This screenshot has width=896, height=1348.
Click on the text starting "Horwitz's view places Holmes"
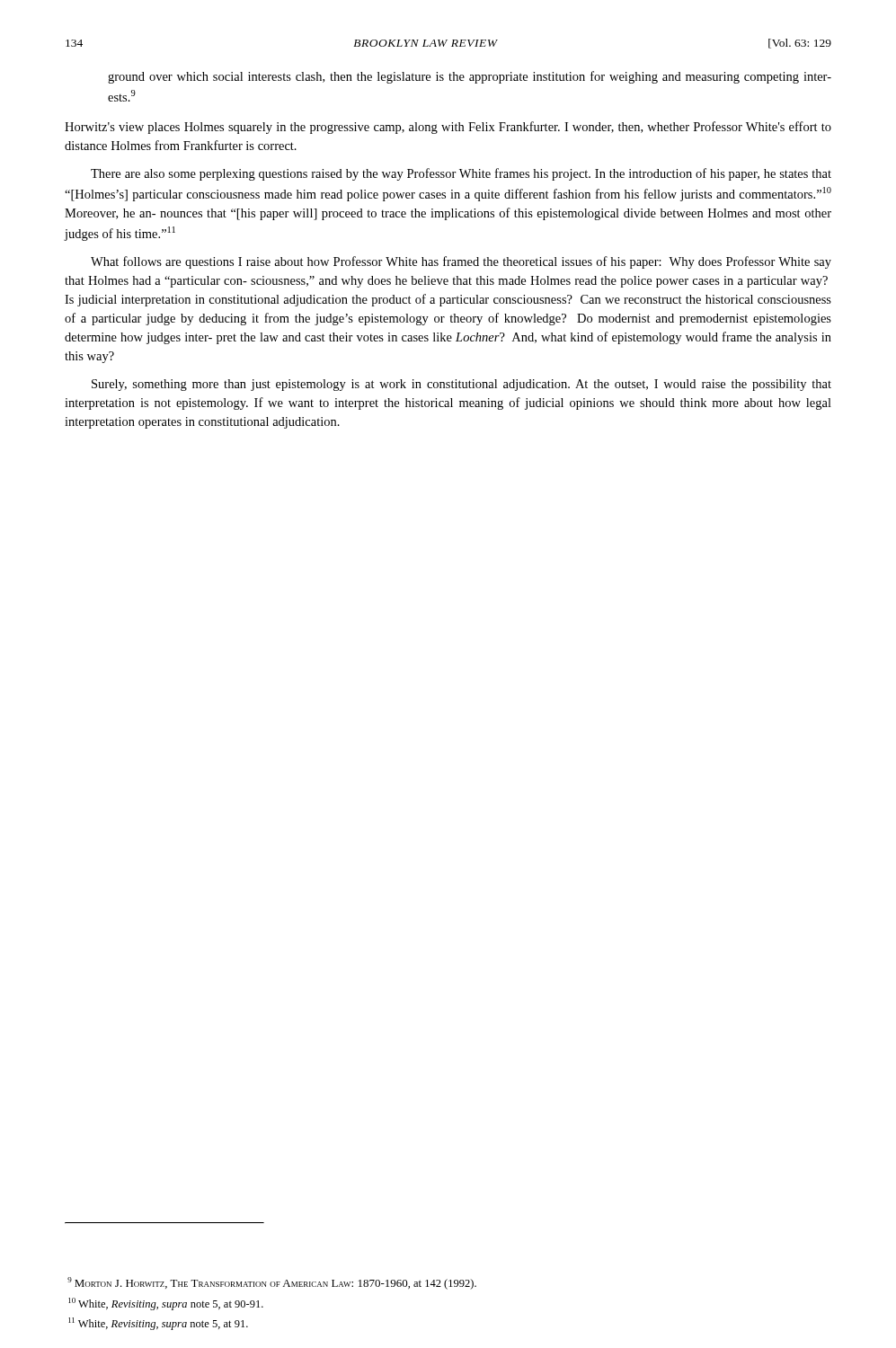pyautogui.click(x=448, y=136)
